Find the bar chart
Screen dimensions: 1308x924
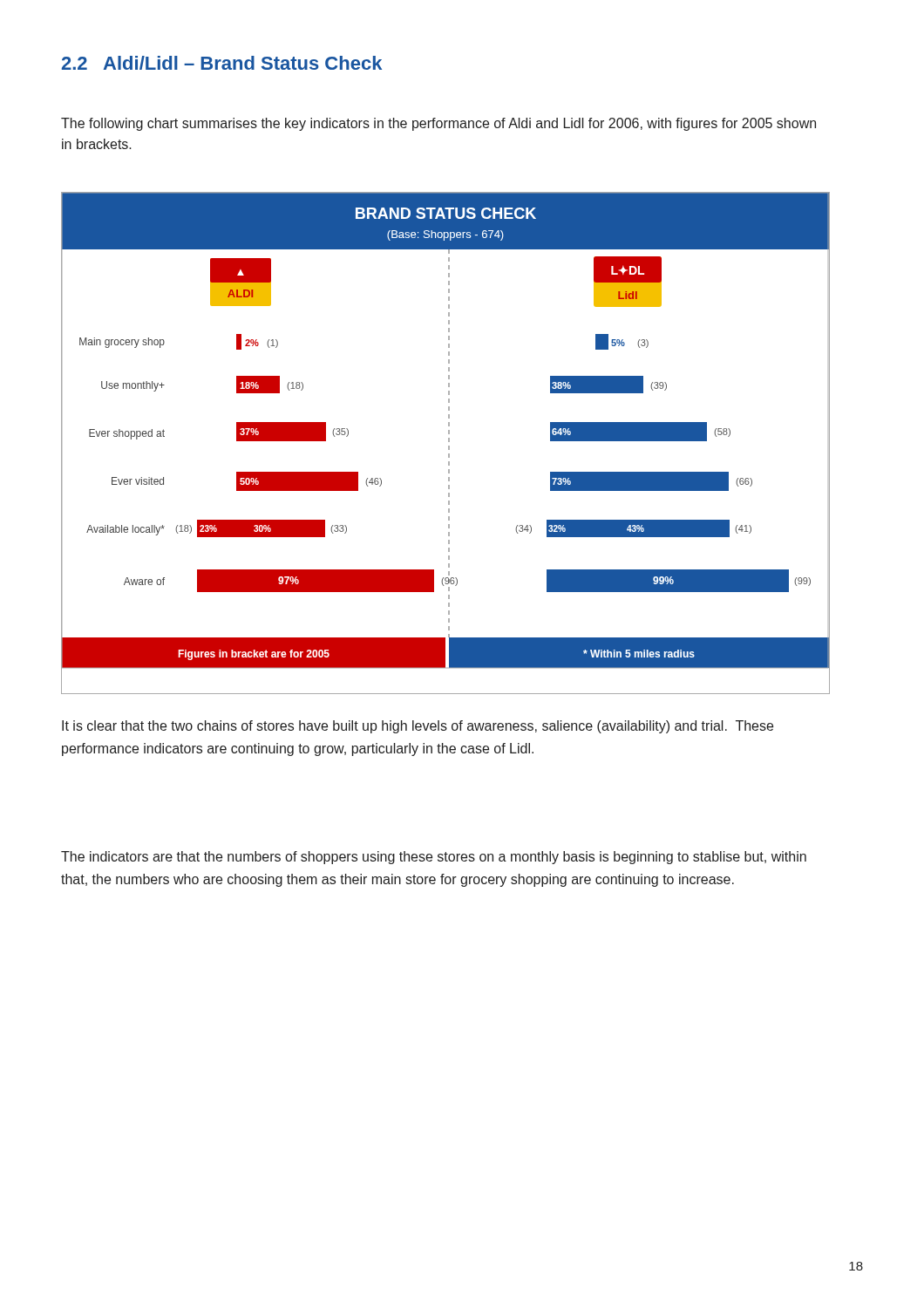pyautogui.click(x=445, y=443)
